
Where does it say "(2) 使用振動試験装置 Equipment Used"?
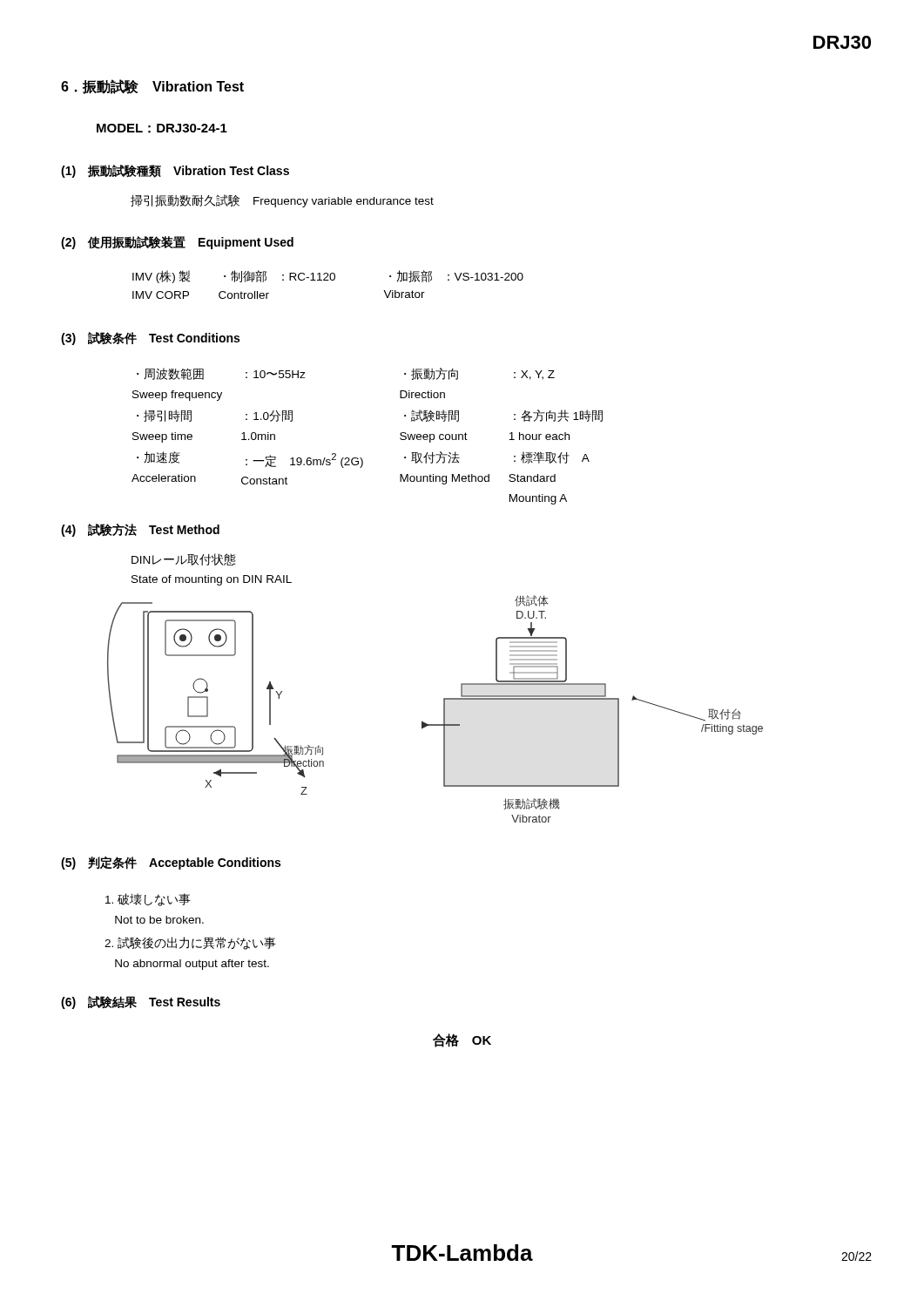coord(178,242)
